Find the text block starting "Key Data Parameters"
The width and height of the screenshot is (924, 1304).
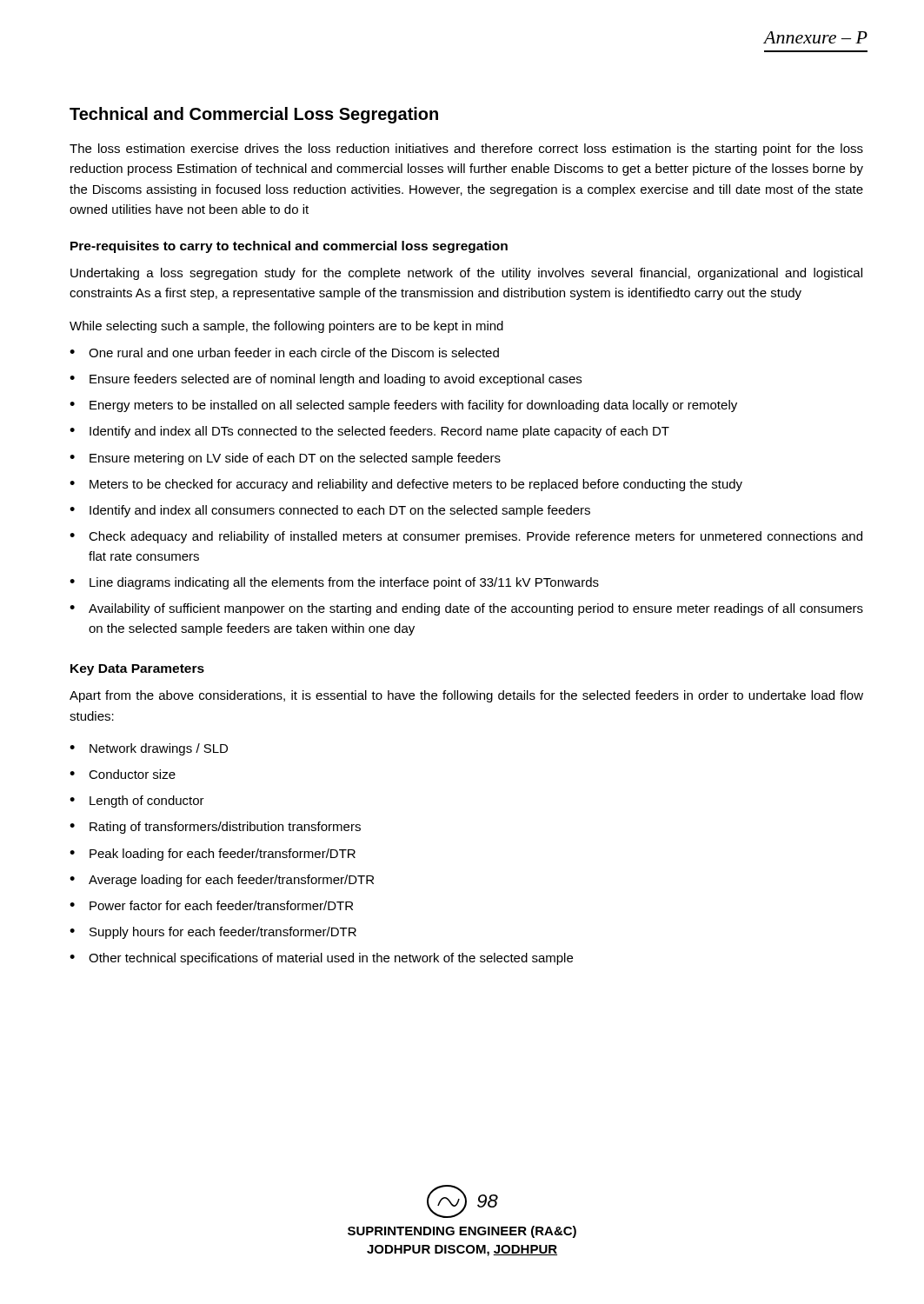click(x=137, y=668)
